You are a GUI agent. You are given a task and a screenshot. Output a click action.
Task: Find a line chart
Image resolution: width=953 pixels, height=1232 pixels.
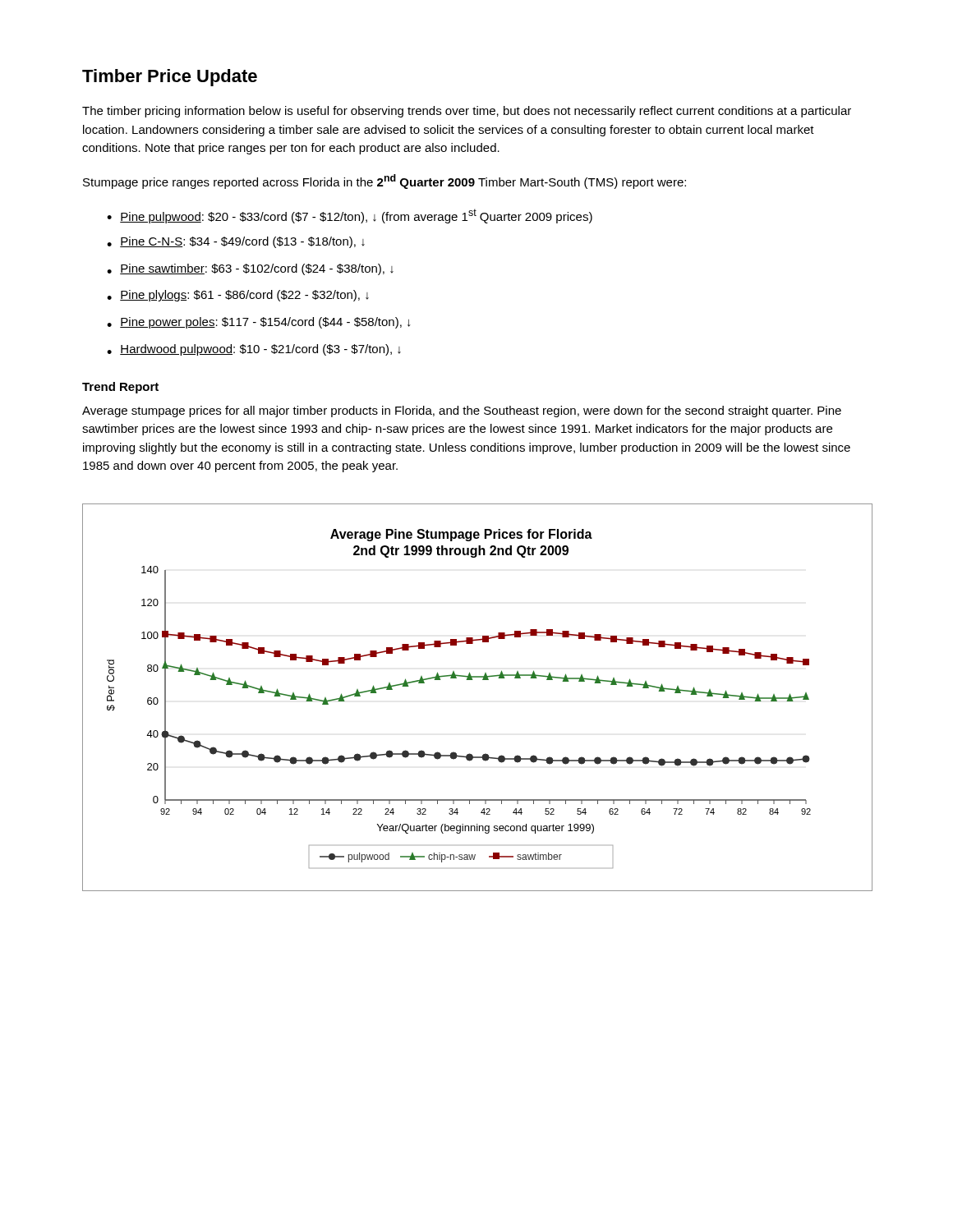pos(477,697)
